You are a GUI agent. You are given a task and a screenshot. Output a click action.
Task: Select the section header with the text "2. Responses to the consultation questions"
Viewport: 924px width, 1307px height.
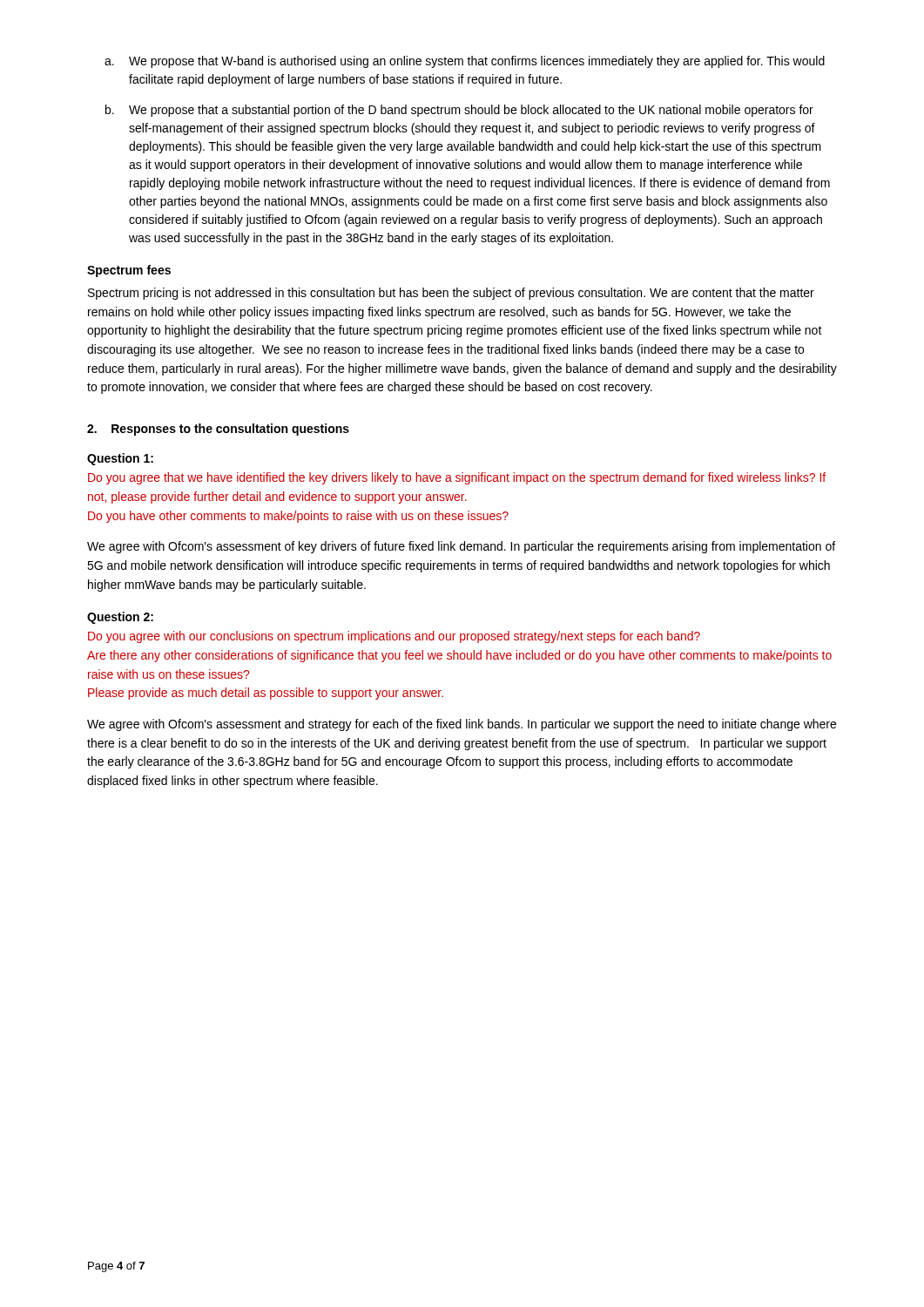pyautogui.click(x=218, y=429)
